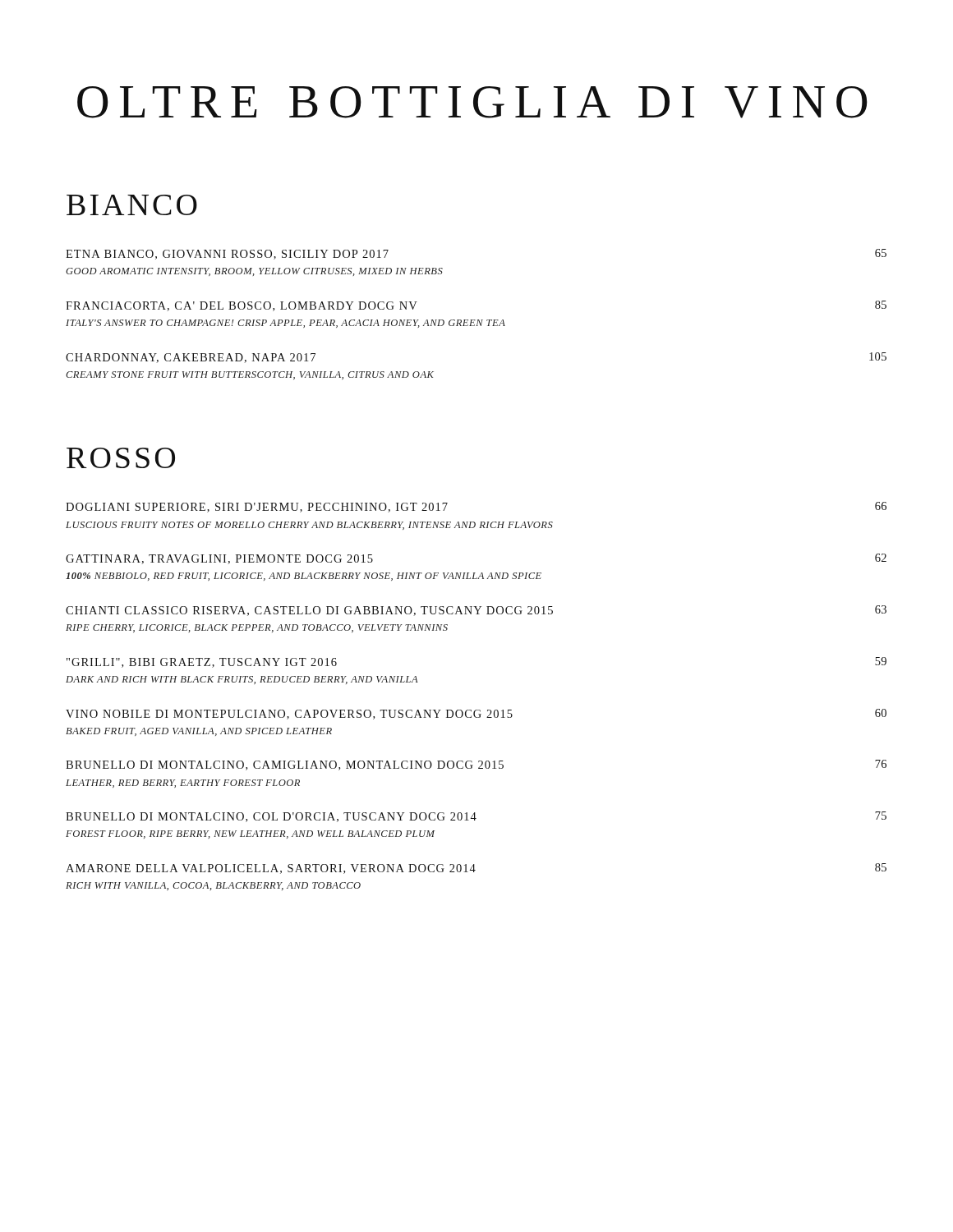The height and width of the screenshot is (1232, 953).
Task: Find the list item that reads "Franciacorta, Ca' Del Bosco, Lombardy"
Action: 476,314
